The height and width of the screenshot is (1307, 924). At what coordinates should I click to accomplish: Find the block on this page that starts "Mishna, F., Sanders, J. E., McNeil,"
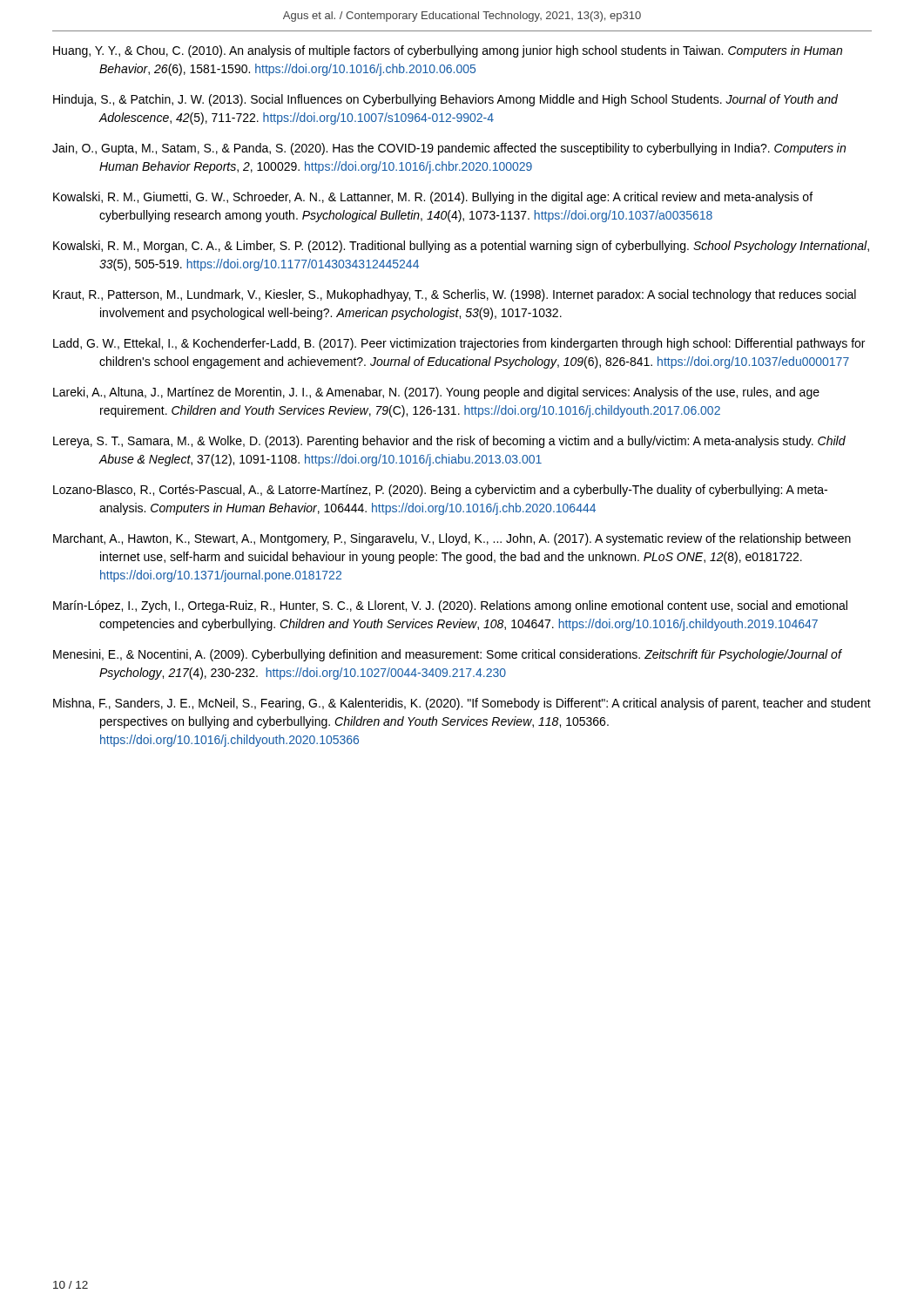point(461,721)
